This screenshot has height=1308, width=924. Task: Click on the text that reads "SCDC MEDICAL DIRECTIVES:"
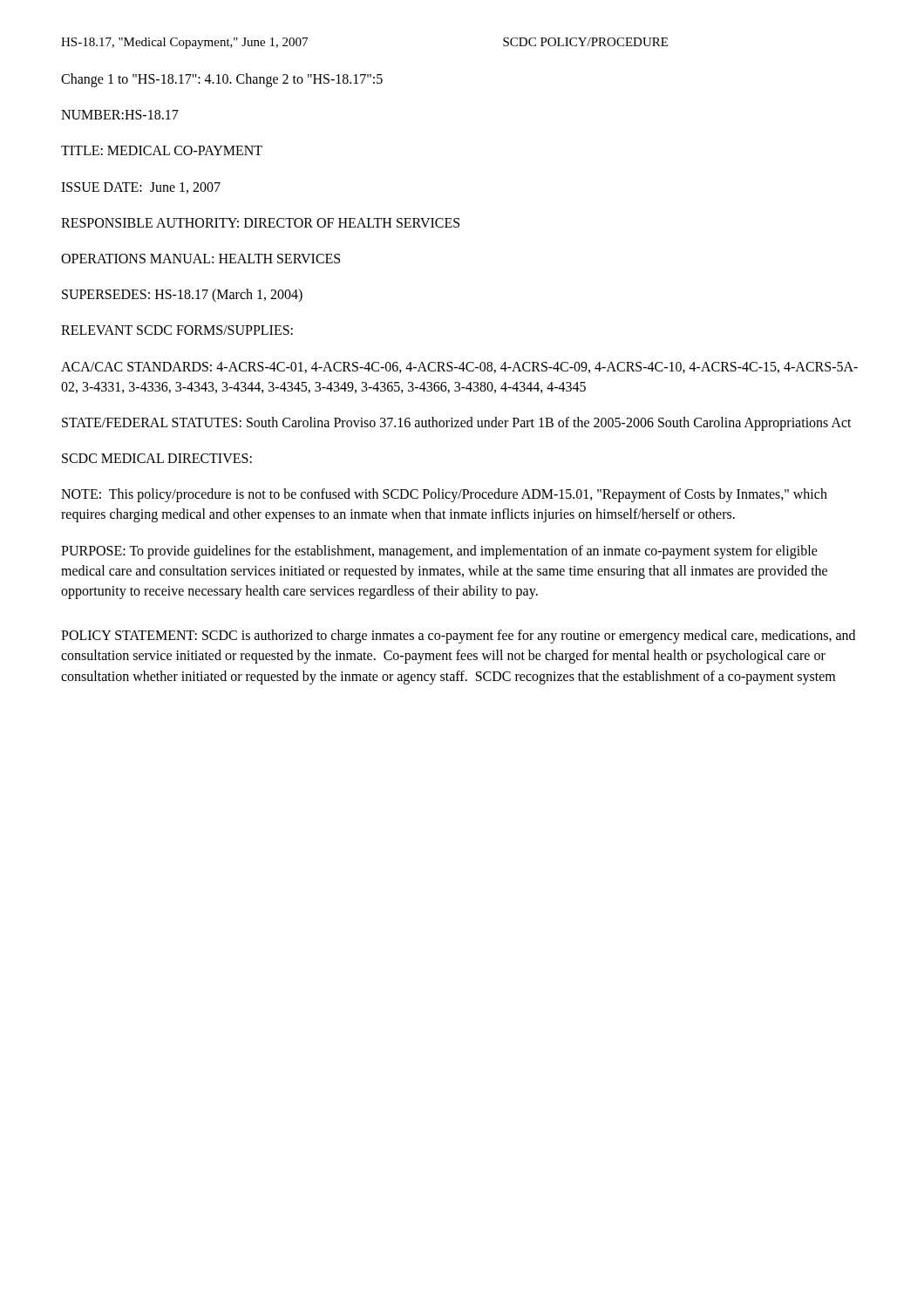(x=157, y=458)
